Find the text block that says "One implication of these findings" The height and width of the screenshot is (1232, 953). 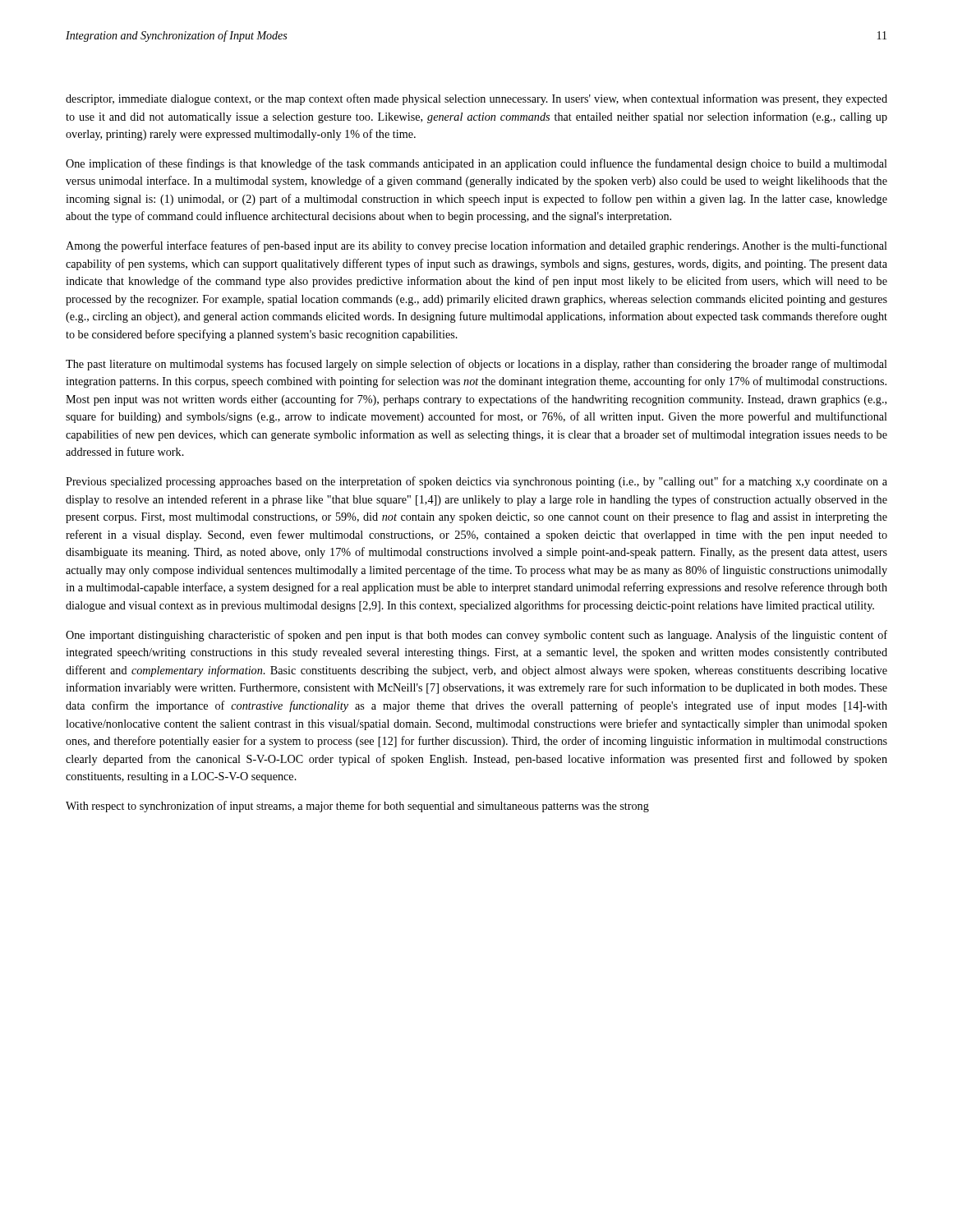point(476,190)
